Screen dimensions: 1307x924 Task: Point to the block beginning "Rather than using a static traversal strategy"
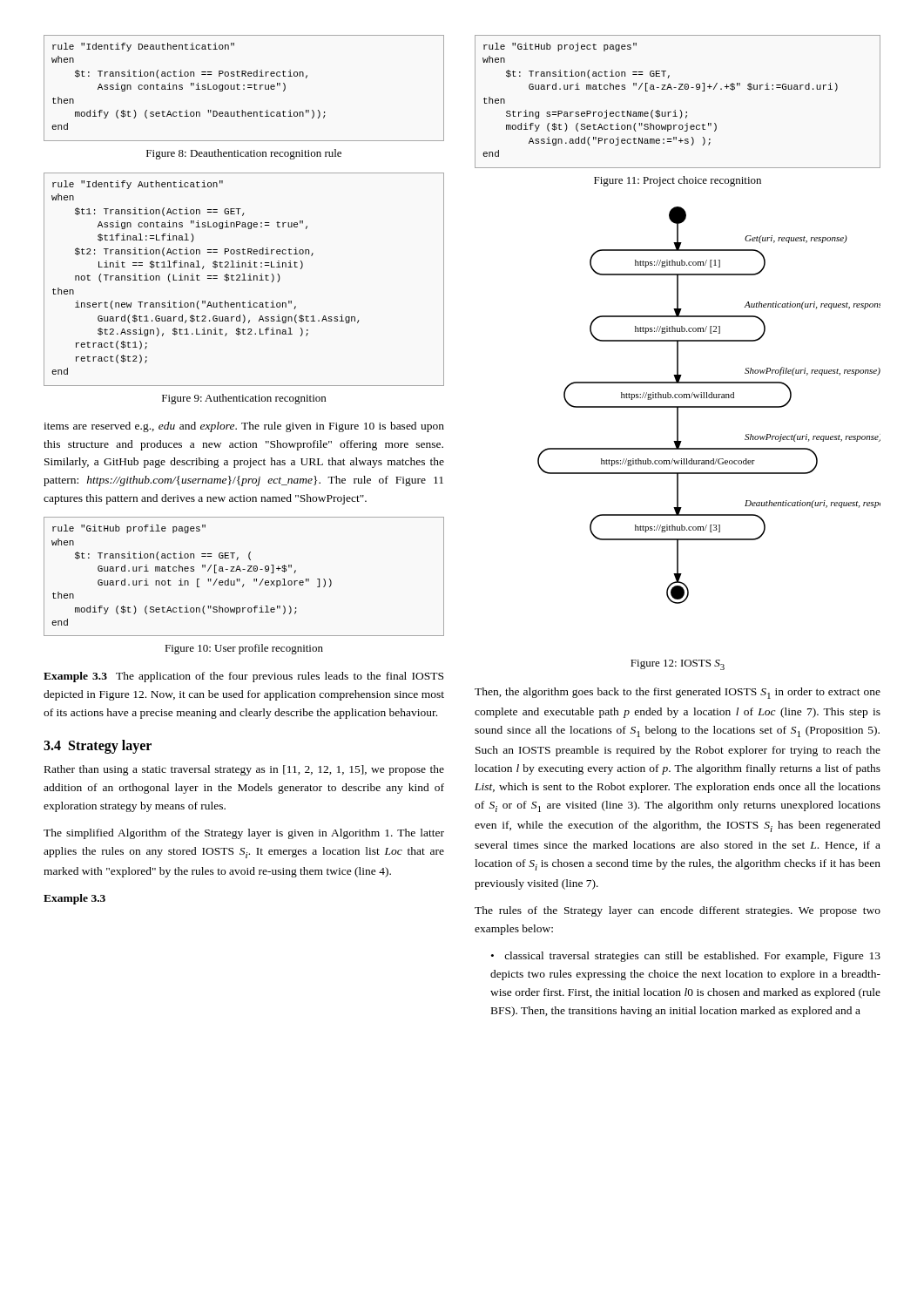[244, 787]
